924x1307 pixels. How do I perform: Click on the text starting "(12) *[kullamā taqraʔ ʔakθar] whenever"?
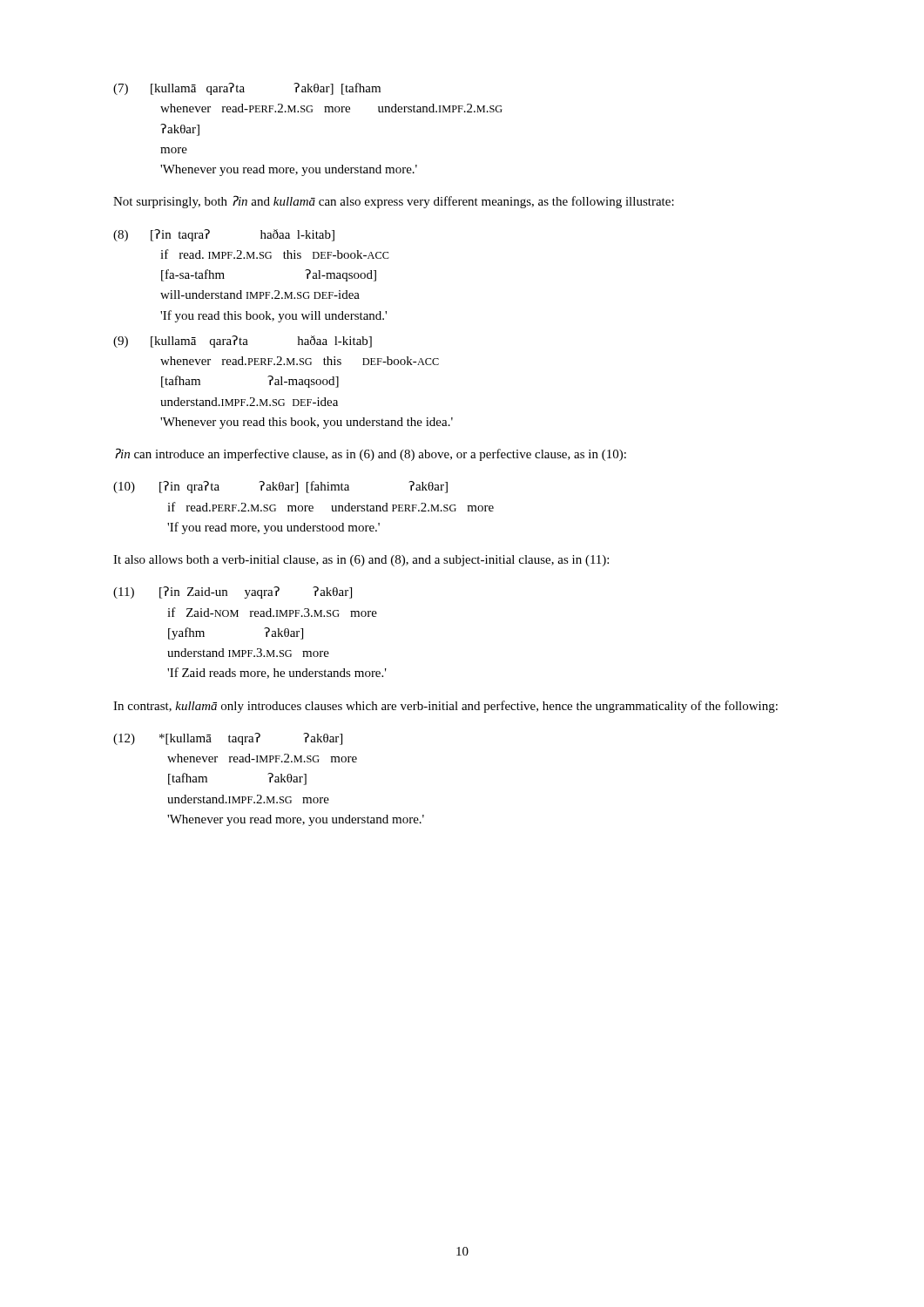[x=228, y=739]
